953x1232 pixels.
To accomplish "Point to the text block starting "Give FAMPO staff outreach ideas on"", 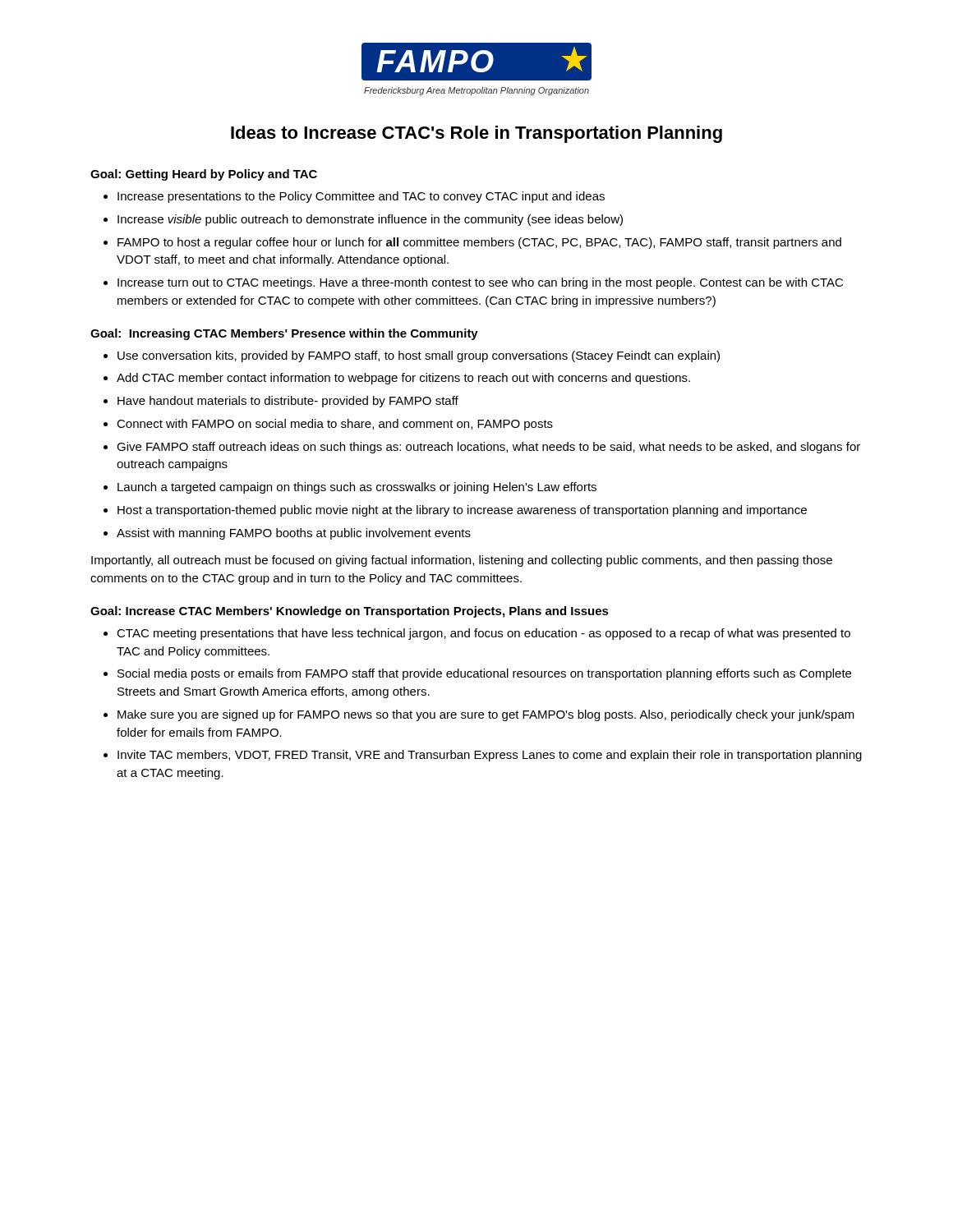I will (489, 455).
